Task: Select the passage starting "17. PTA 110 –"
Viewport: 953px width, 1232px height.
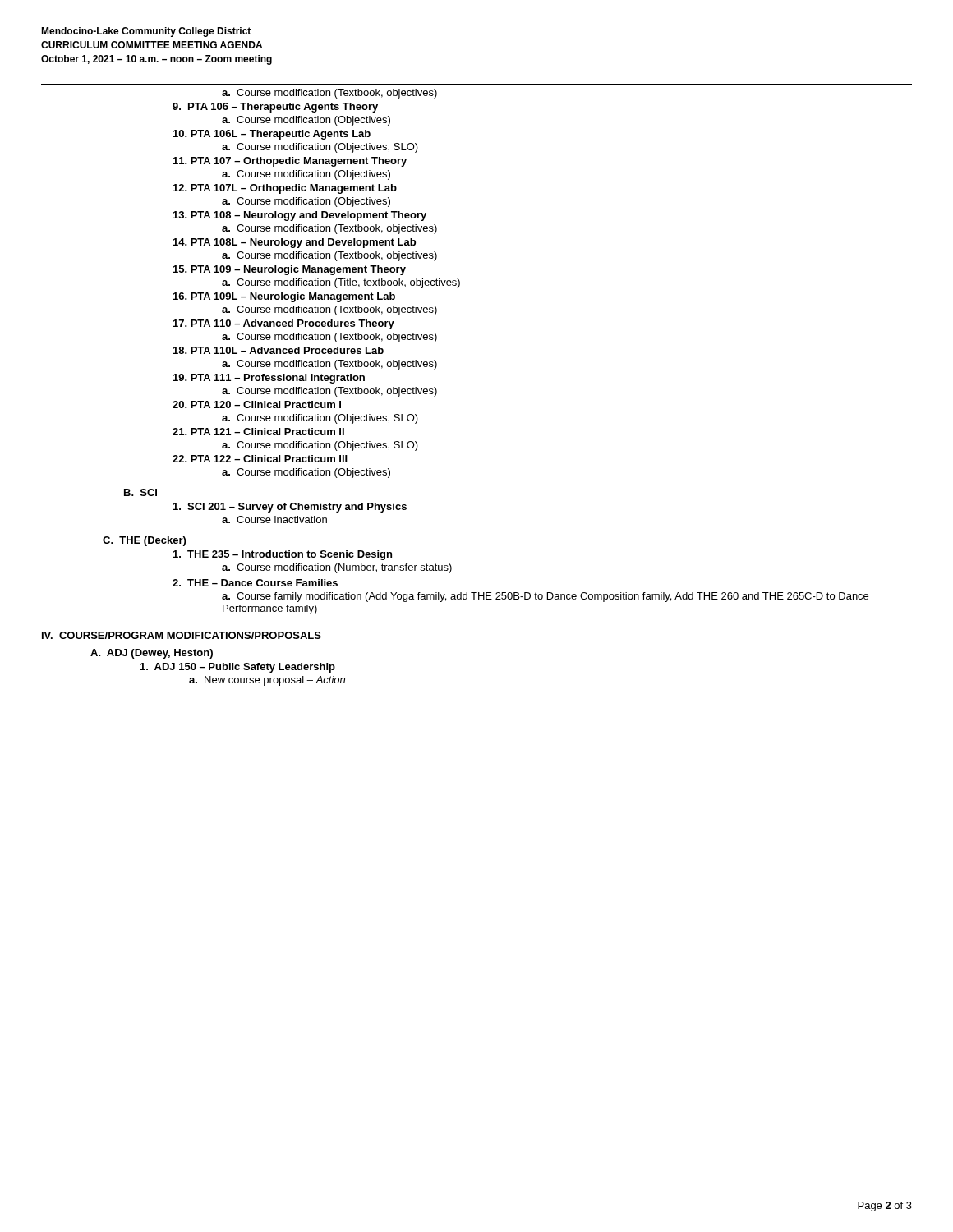Action: [283, 323]
